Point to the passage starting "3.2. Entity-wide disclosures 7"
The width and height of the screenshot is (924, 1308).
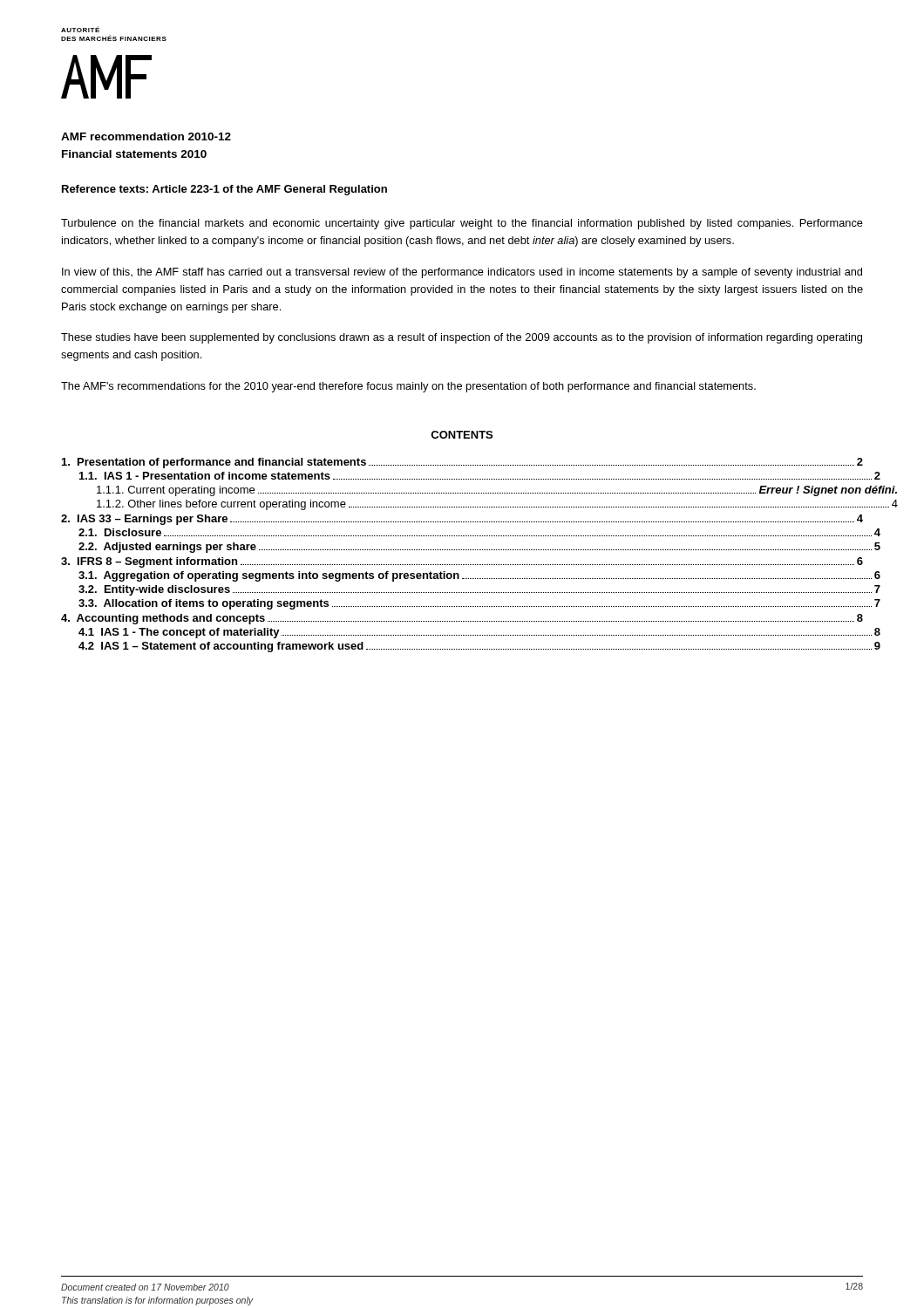[479, 589]
